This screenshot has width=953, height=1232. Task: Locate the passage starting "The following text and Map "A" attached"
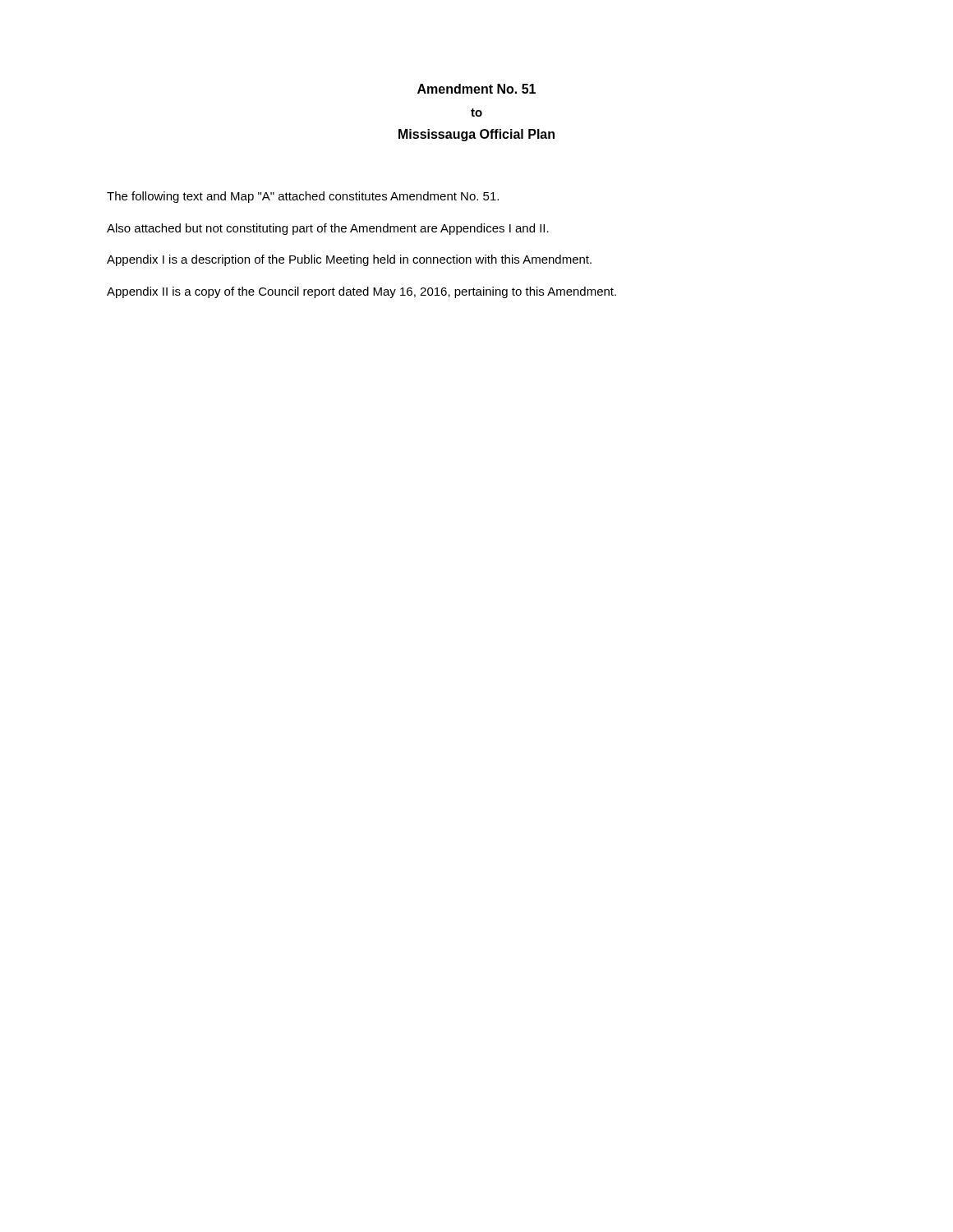[303, 196]
